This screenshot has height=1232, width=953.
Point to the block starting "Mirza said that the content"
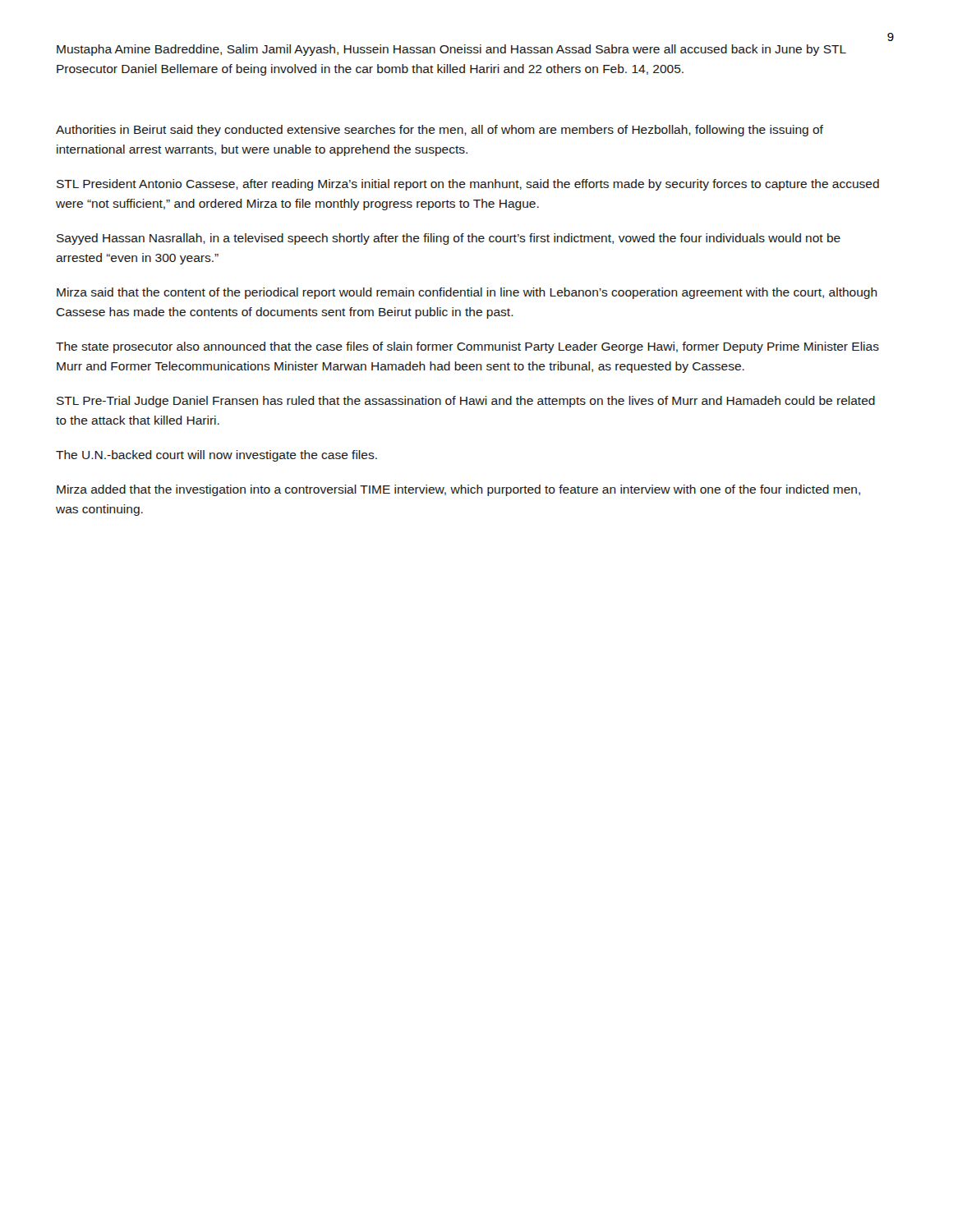tap(467, 302)
